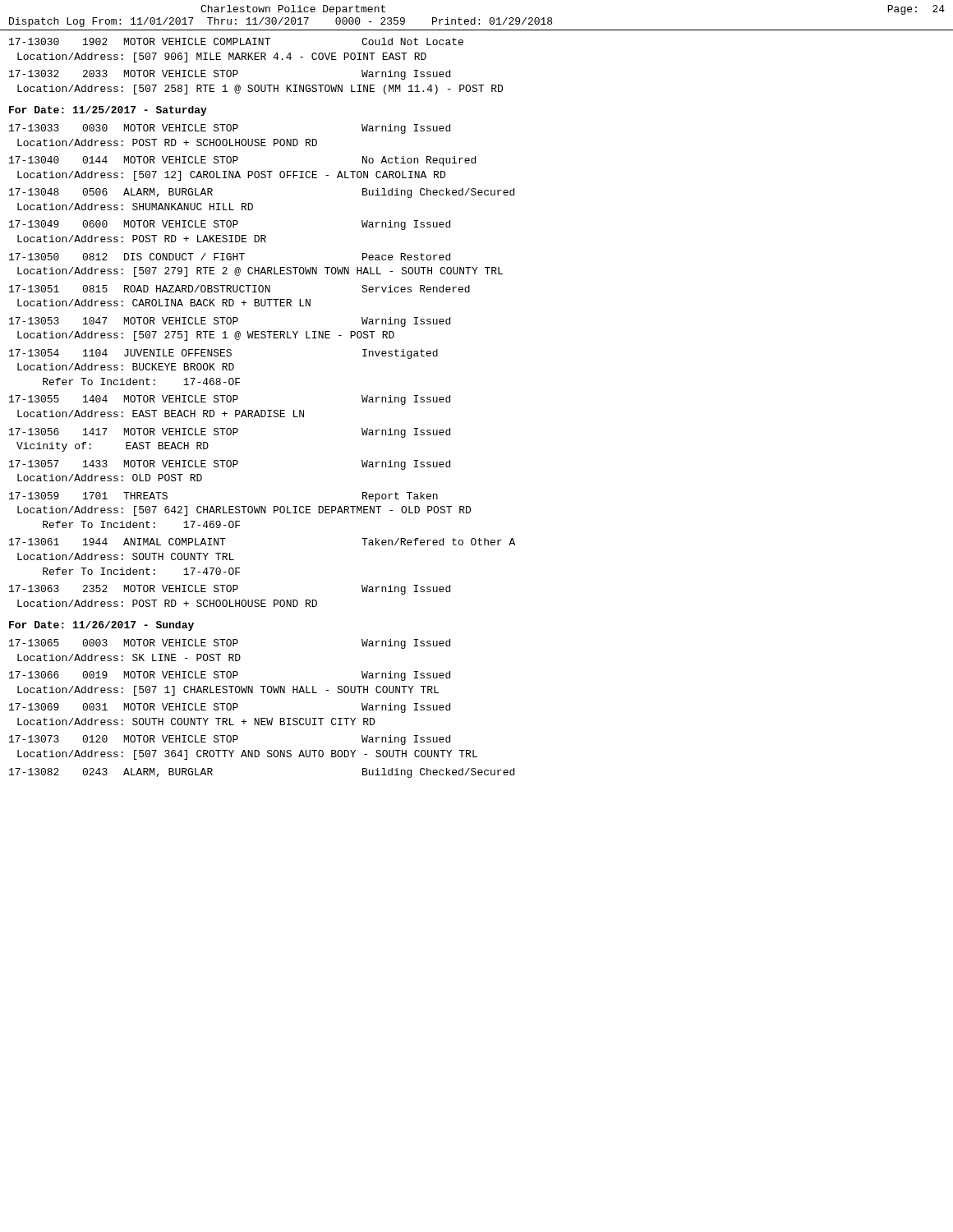The height and width of the screenshot is (1232, 953).
Task: Navigate to the text starting "17-13040 0144 MOTOR VEHICLE"
Action: (x=476, y=168)
